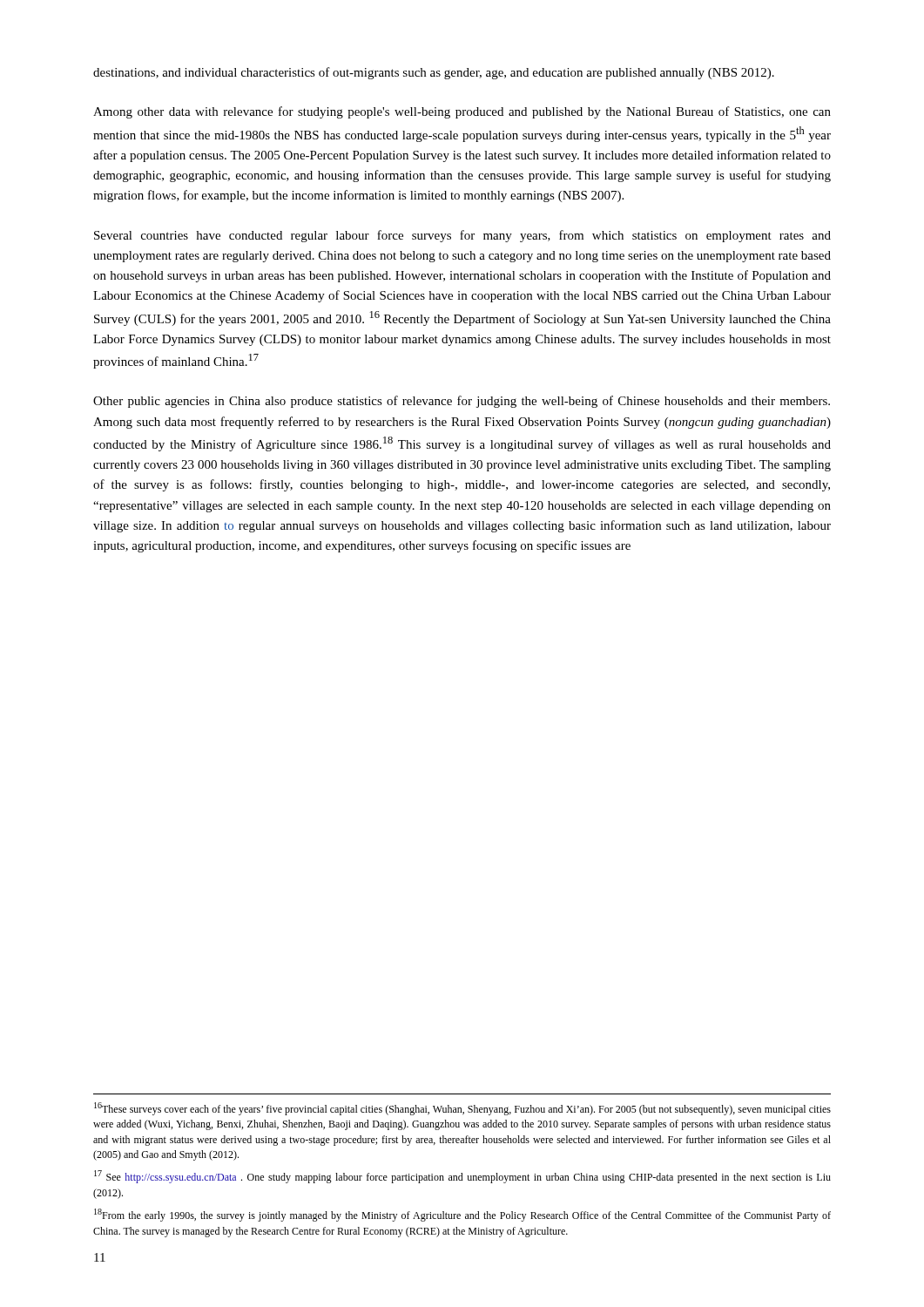
Task: Click on the text block starting "16These surveys cover each of"
Action: tap(462, 1130)
